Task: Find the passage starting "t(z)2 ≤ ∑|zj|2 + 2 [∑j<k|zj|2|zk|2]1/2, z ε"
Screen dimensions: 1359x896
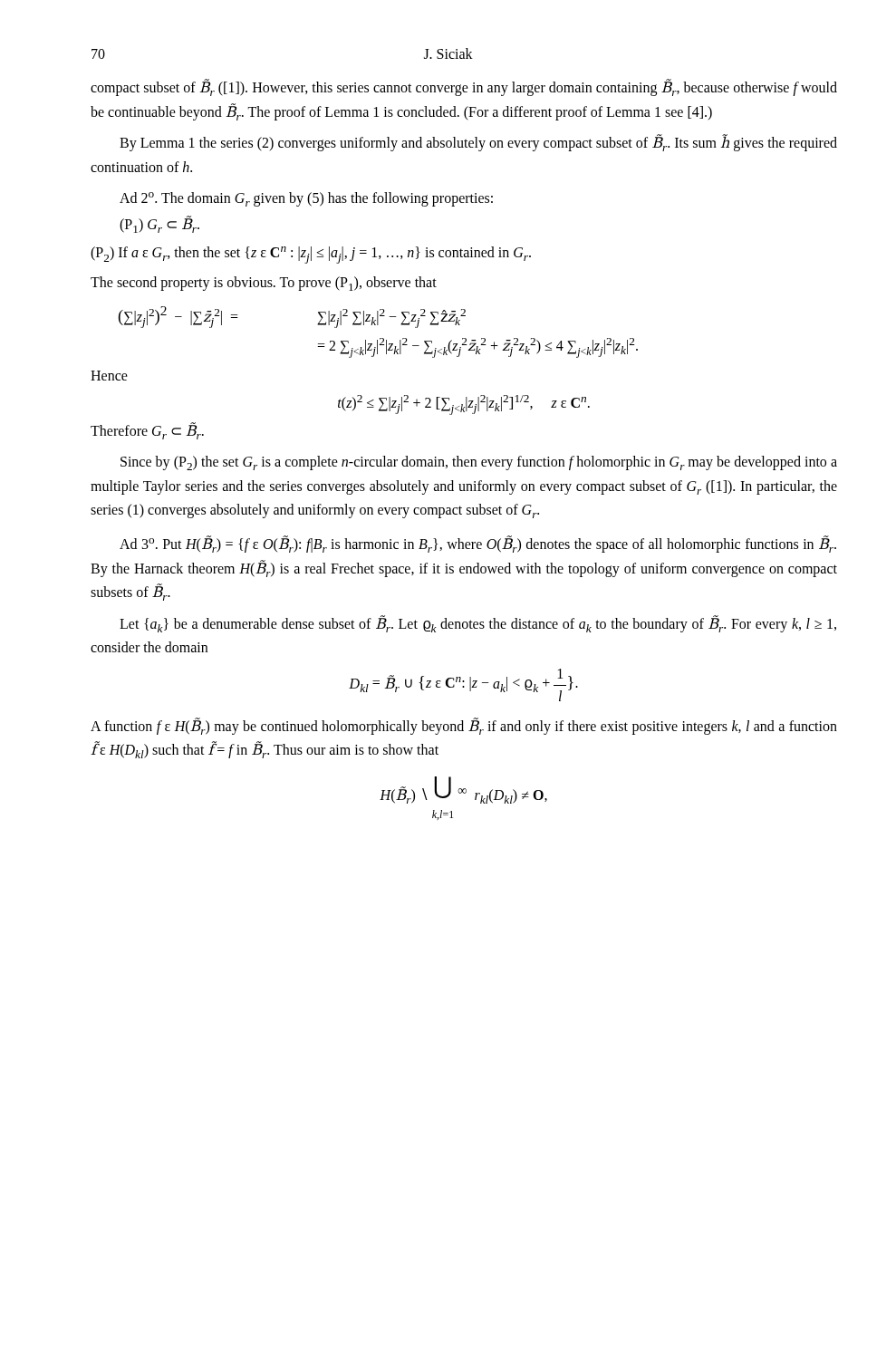Action: [464, 403]
